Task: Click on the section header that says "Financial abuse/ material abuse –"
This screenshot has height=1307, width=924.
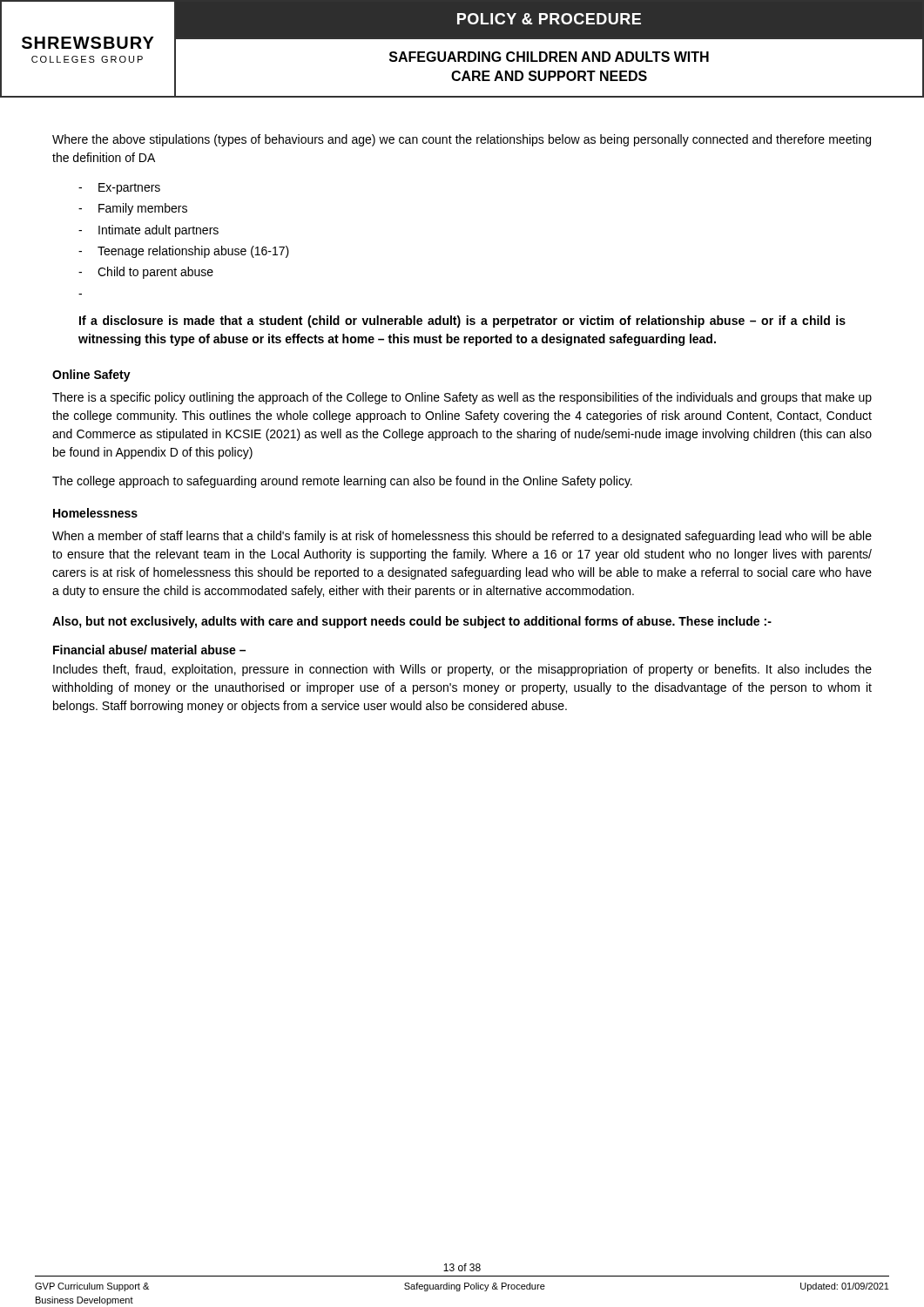Action: tap(149, 650)
